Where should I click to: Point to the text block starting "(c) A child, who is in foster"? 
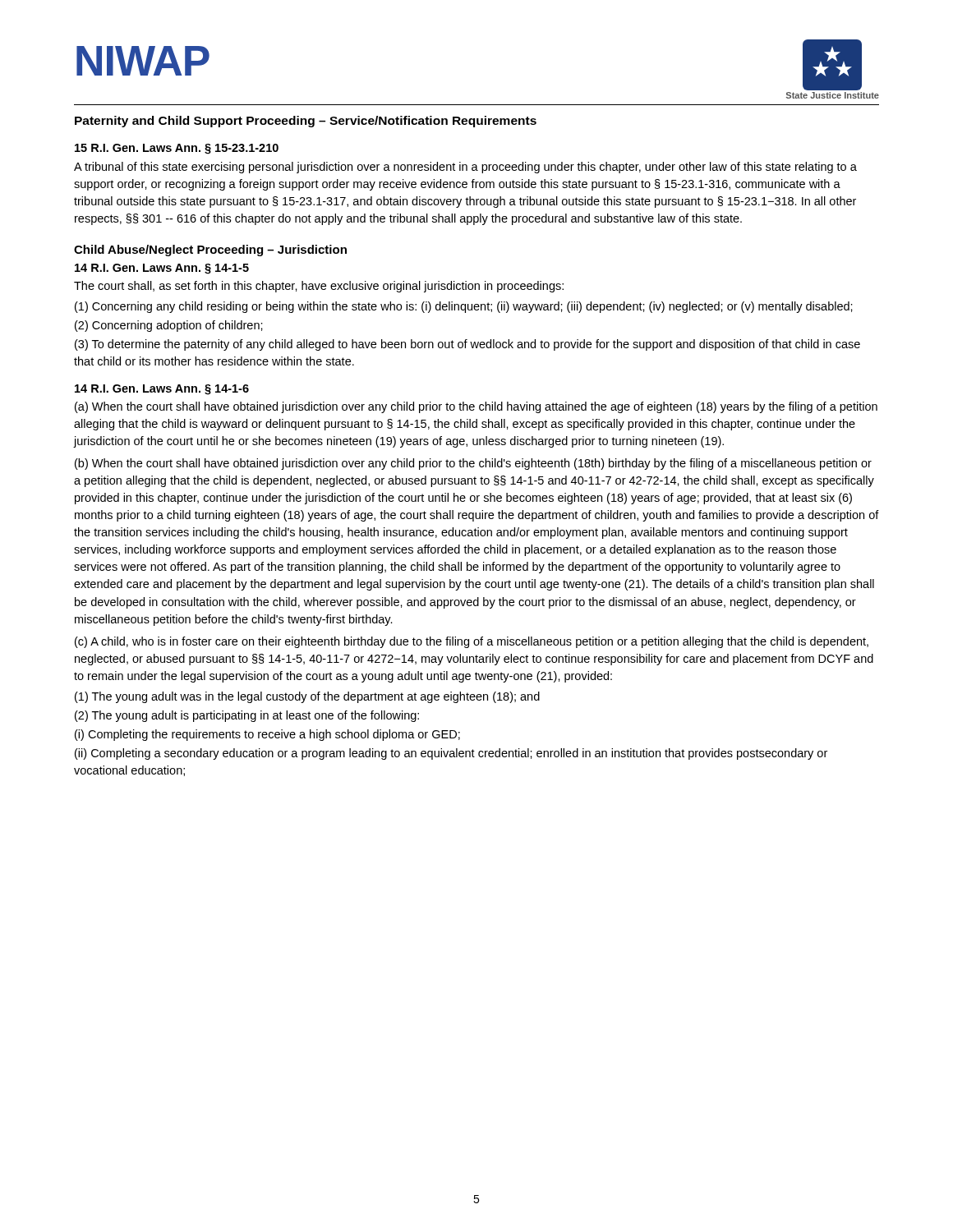click(474, 658)
